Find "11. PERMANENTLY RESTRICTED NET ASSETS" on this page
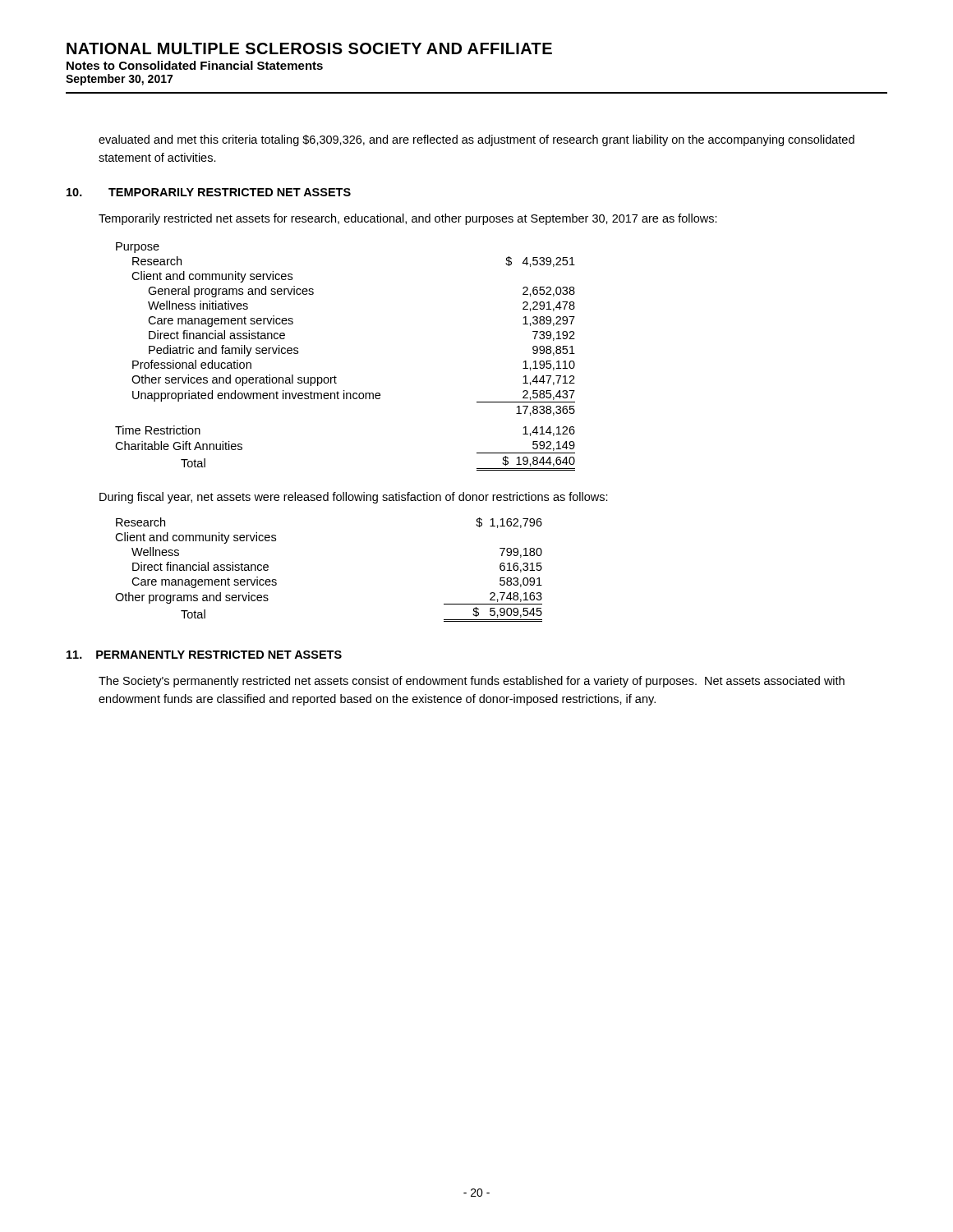The height and width of the screenshot is (1232, 953). point(204,655)
